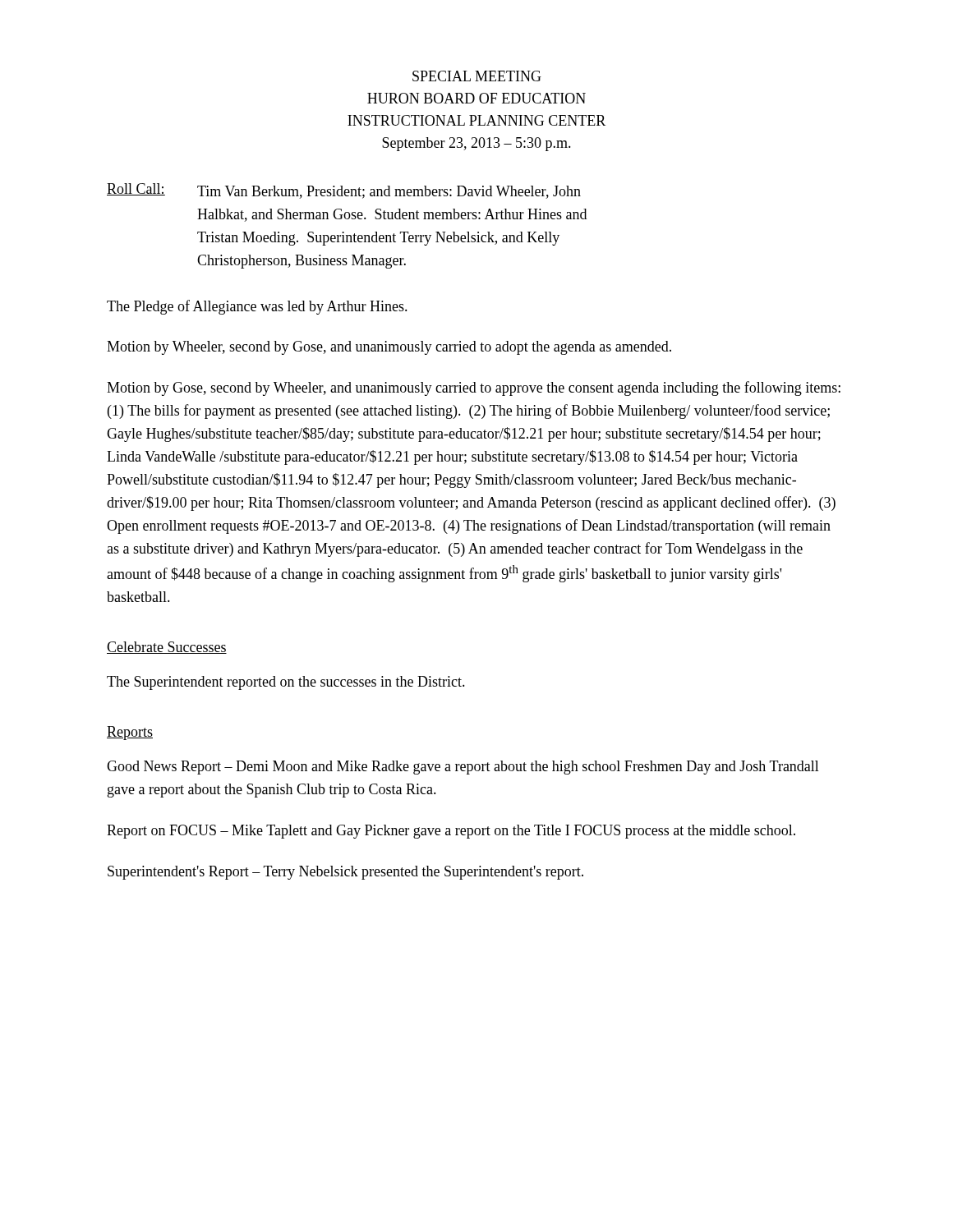
Task: Click on the element starting "The Pledge of Allegiance was led by Arthur"
Action: pos(257,306)
